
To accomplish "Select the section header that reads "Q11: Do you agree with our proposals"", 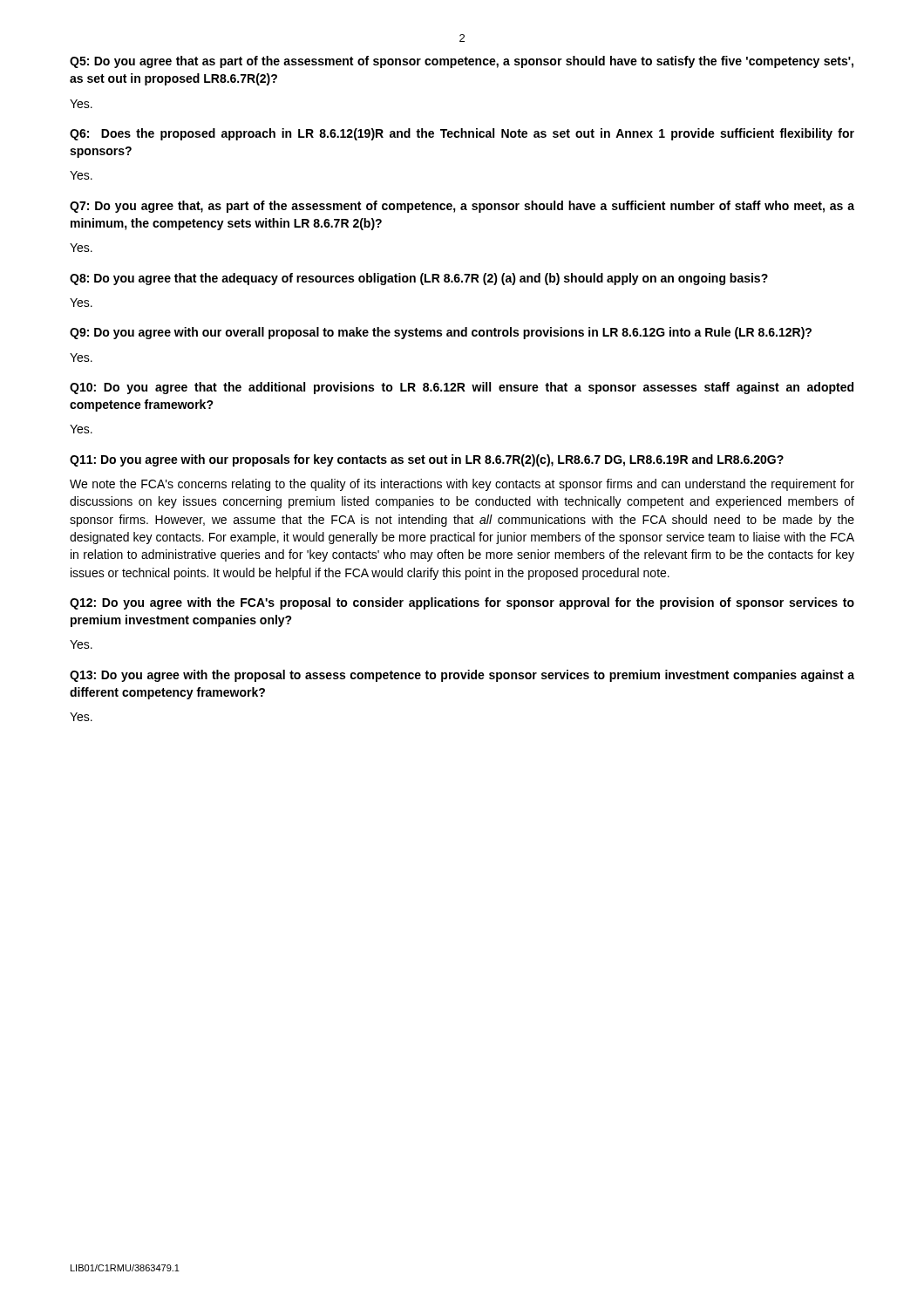I will click(427, 459).
